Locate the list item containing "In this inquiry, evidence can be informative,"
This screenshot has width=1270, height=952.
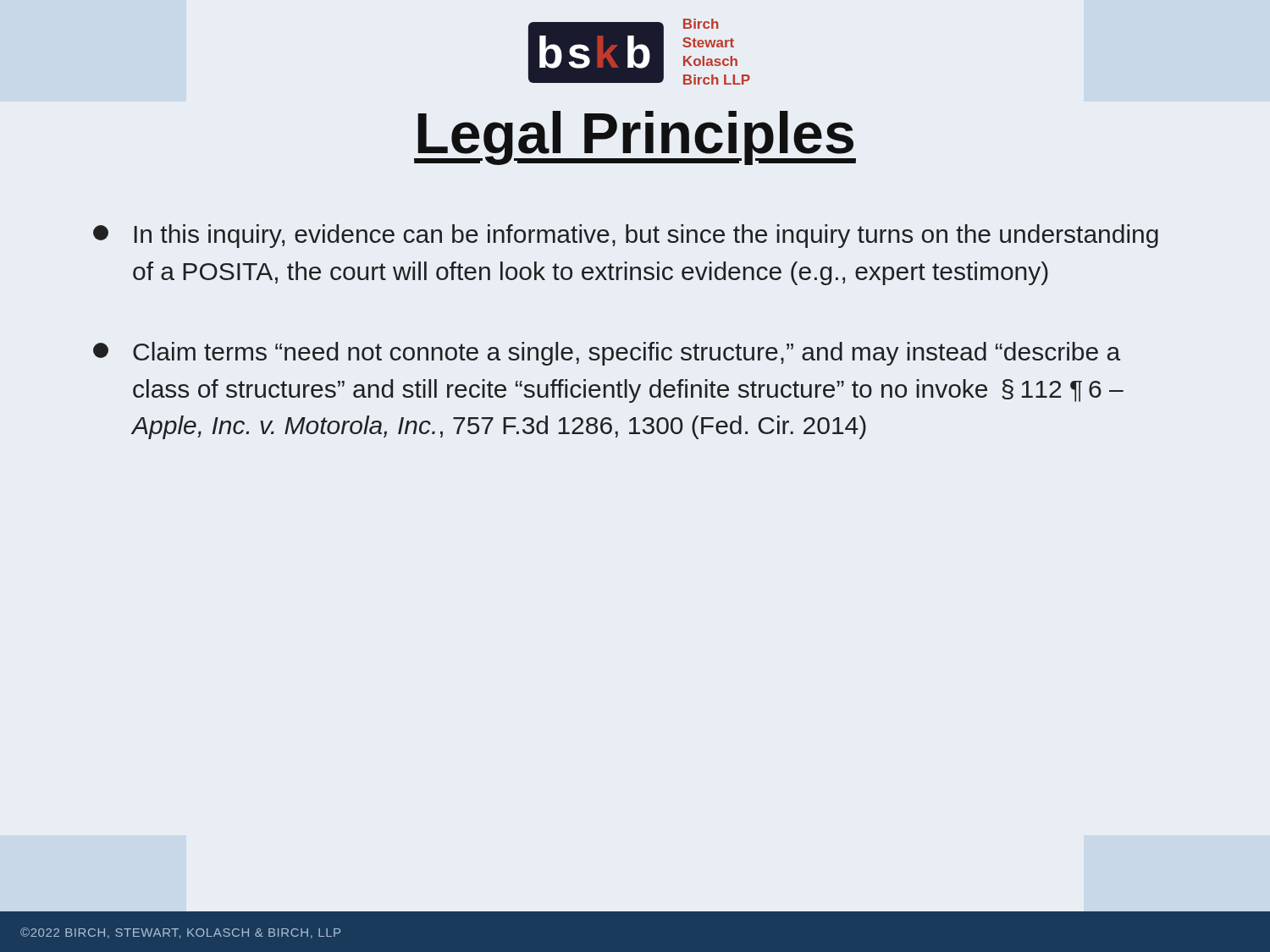[x=635, y=253]
